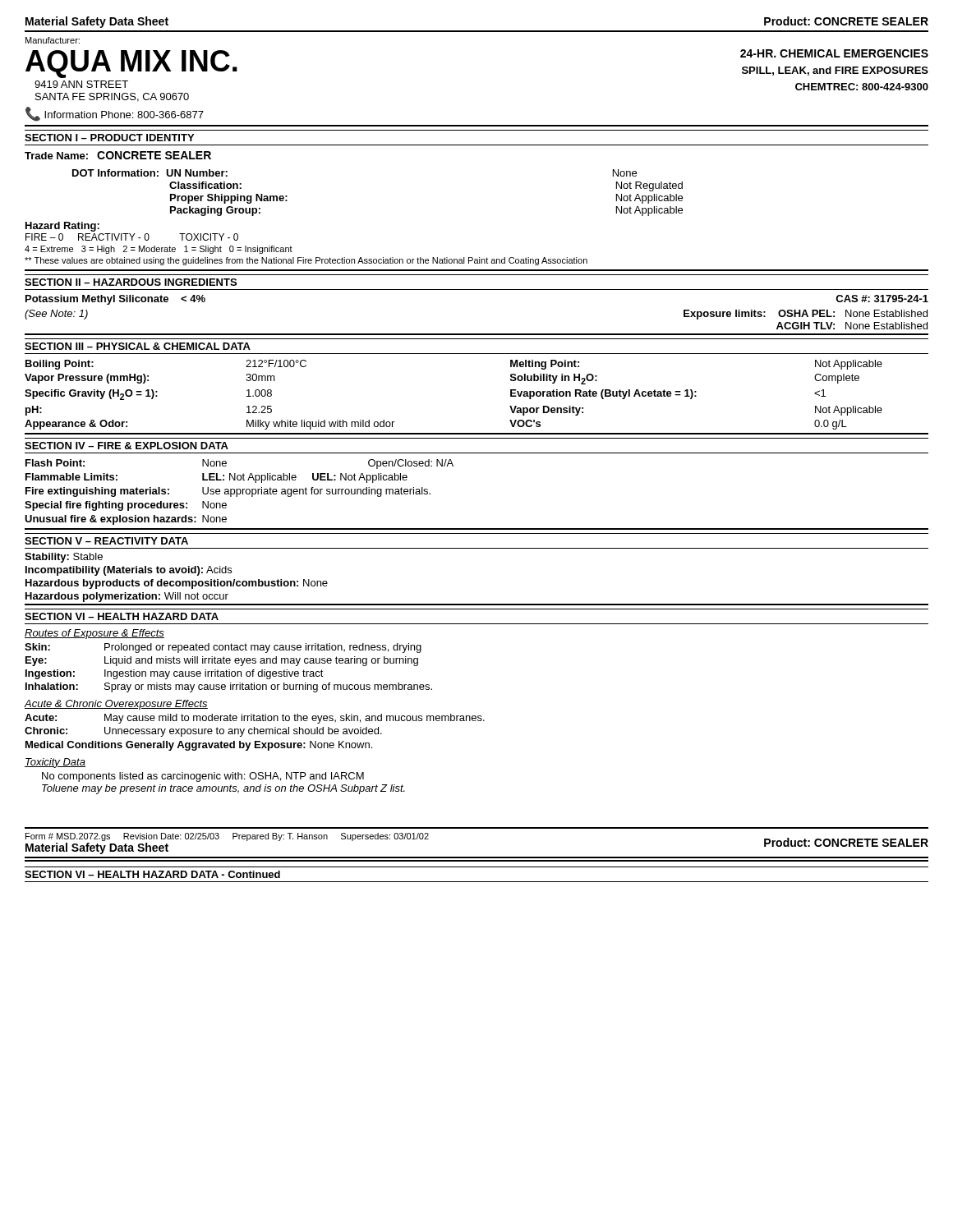Click on the table containing "Unusual fire & explosion"
953x1232 pixels.
tap(476, 491)
